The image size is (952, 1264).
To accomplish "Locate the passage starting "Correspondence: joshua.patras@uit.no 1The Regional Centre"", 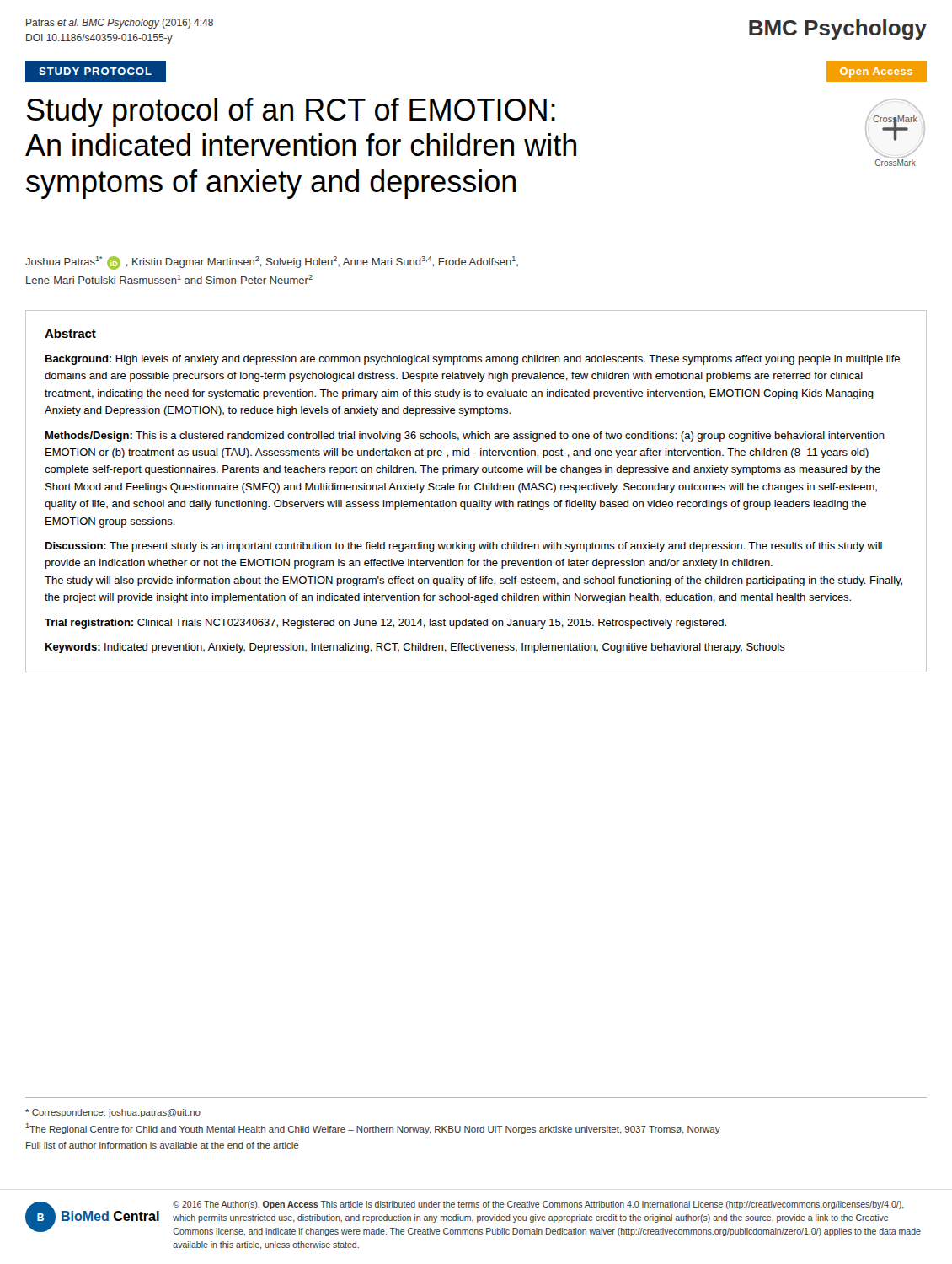I will tap(373, 1129).
